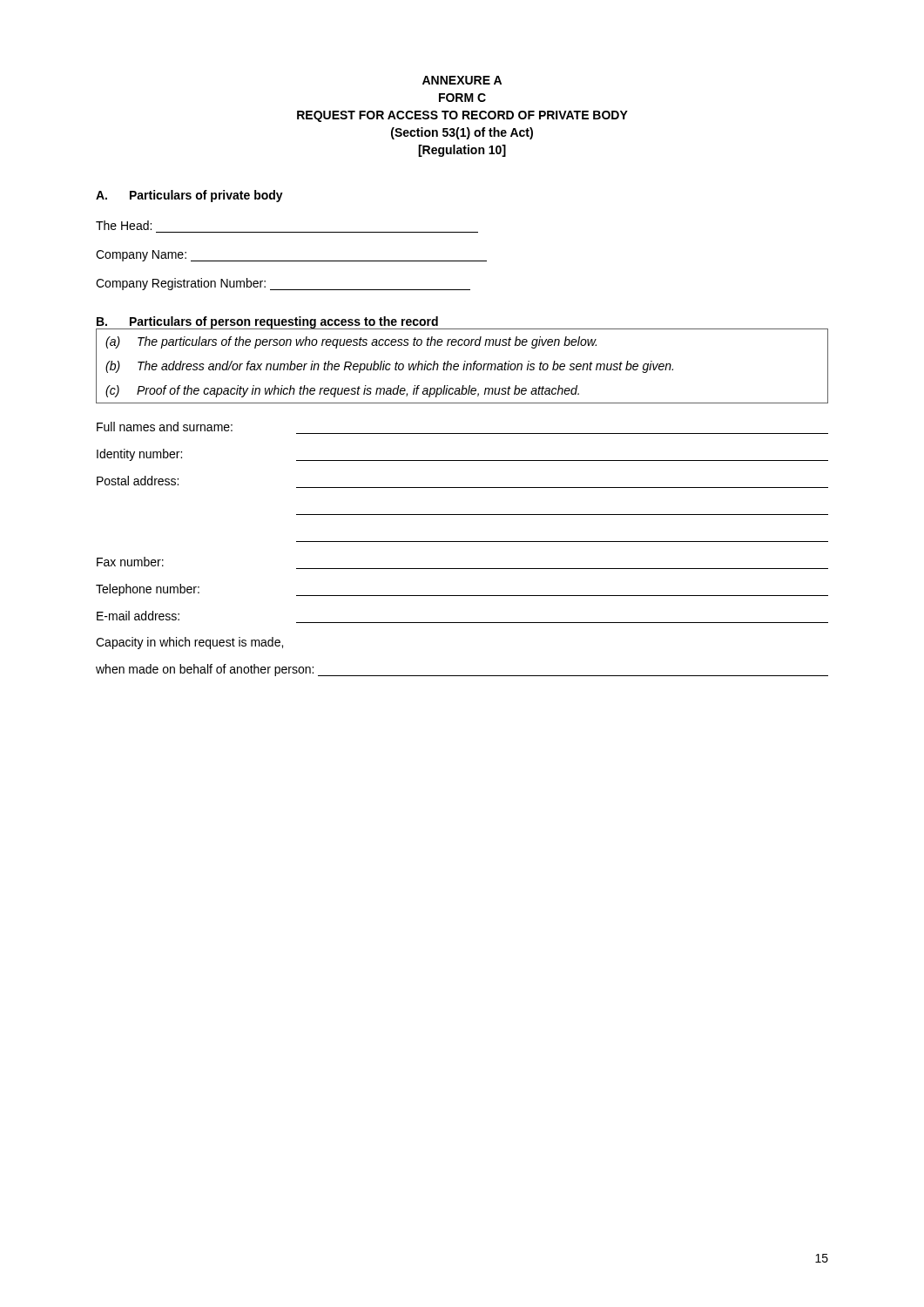Find "Postal address:" on this page
The image size is (924, 1307).
pos(462,481)
